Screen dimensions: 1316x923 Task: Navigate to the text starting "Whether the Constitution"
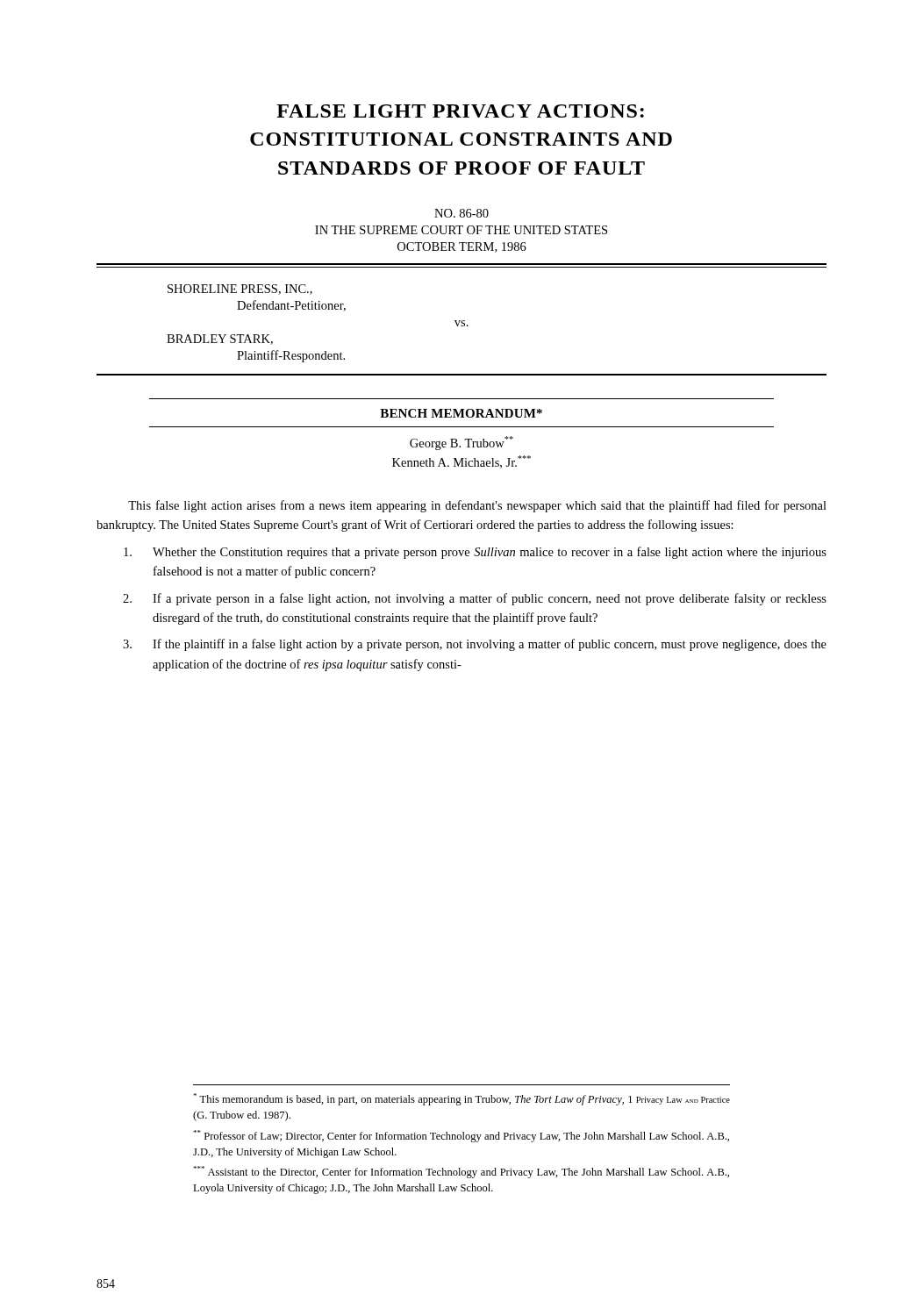click(475, 562)
